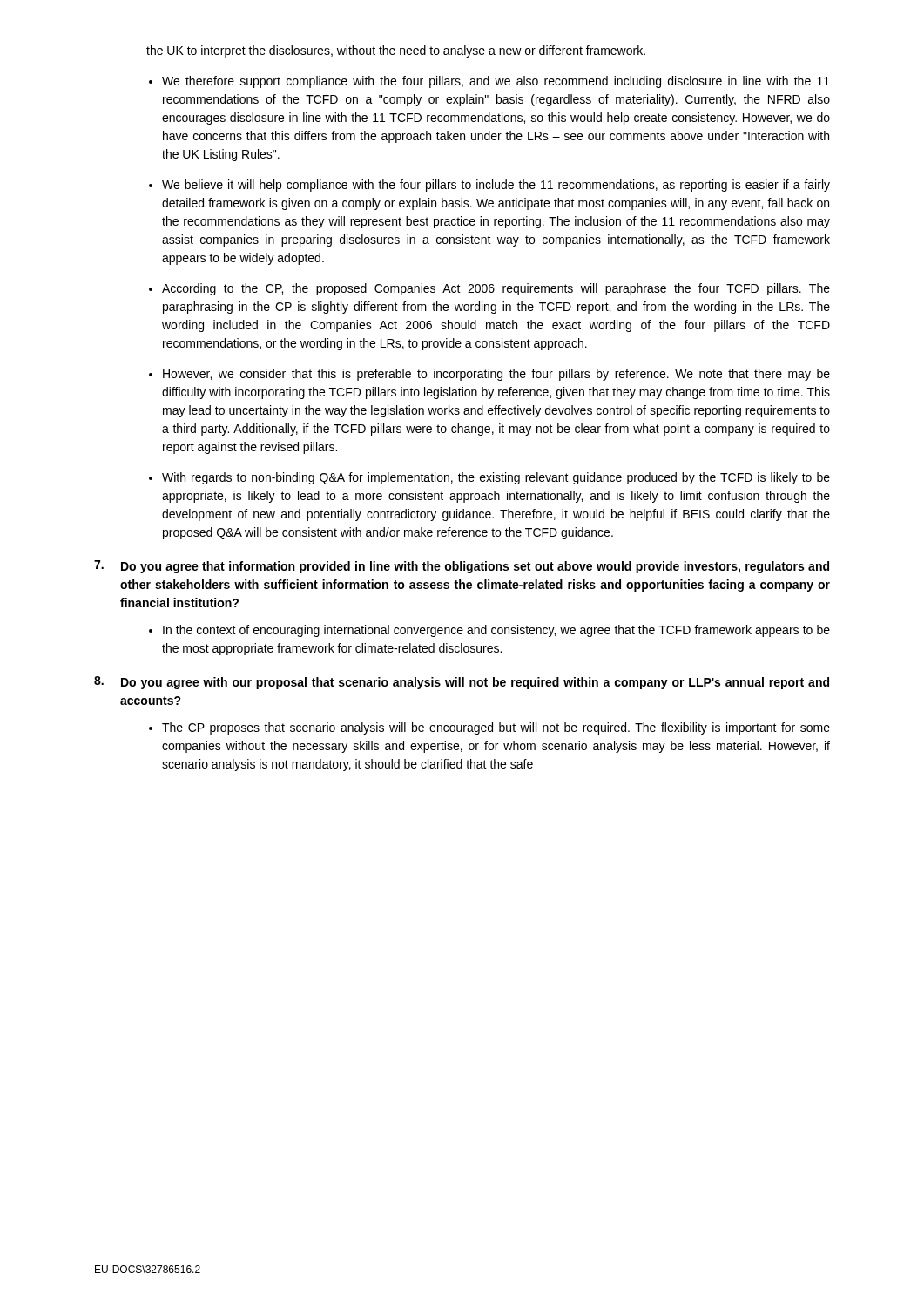924x1307 pixels.
Task: Select the text block starting "In the context of"
Action: point(496,639)
